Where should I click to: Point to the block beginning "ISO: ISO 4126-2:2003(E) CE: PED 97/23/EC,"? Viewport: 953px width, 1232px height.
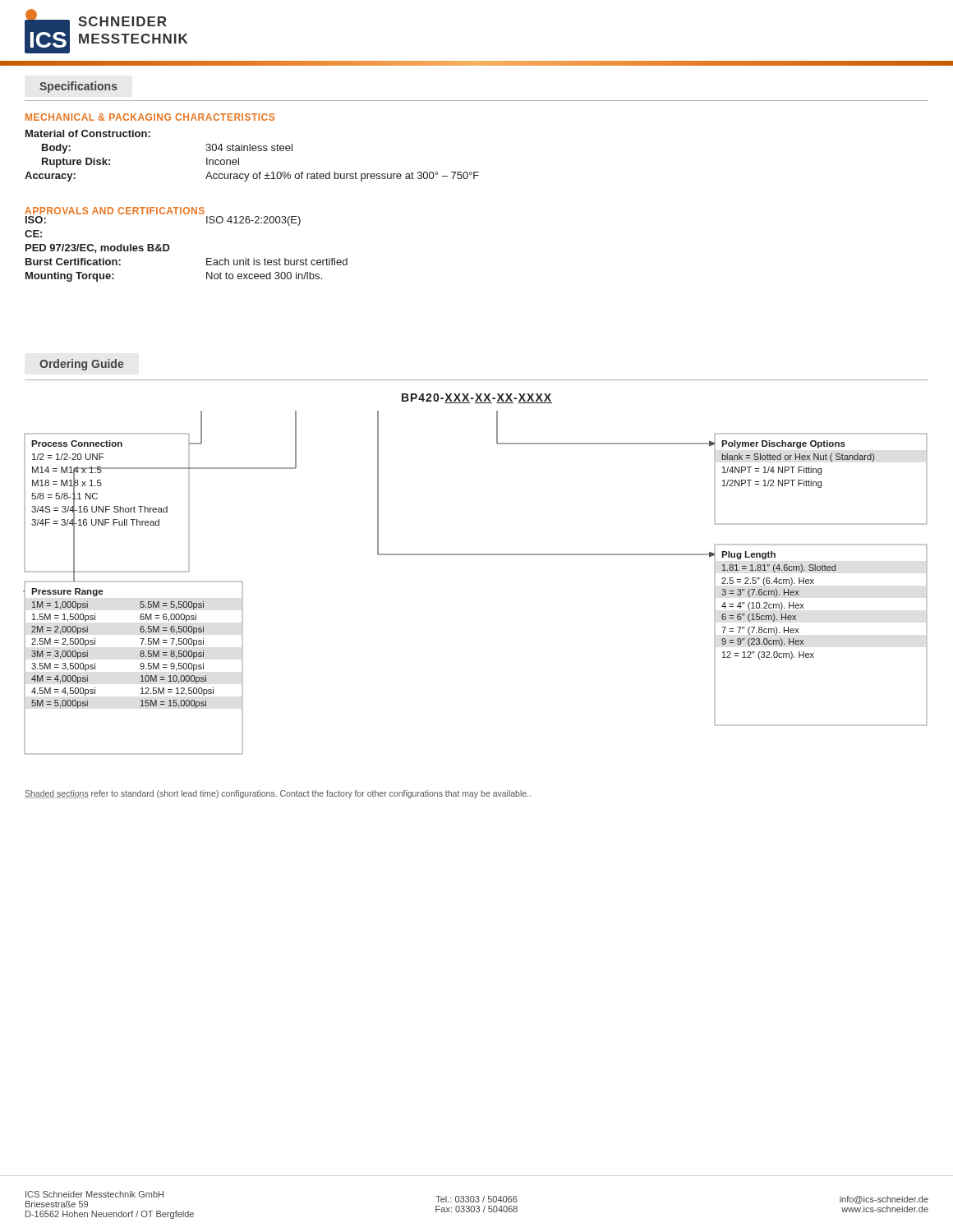click(39, 222)
